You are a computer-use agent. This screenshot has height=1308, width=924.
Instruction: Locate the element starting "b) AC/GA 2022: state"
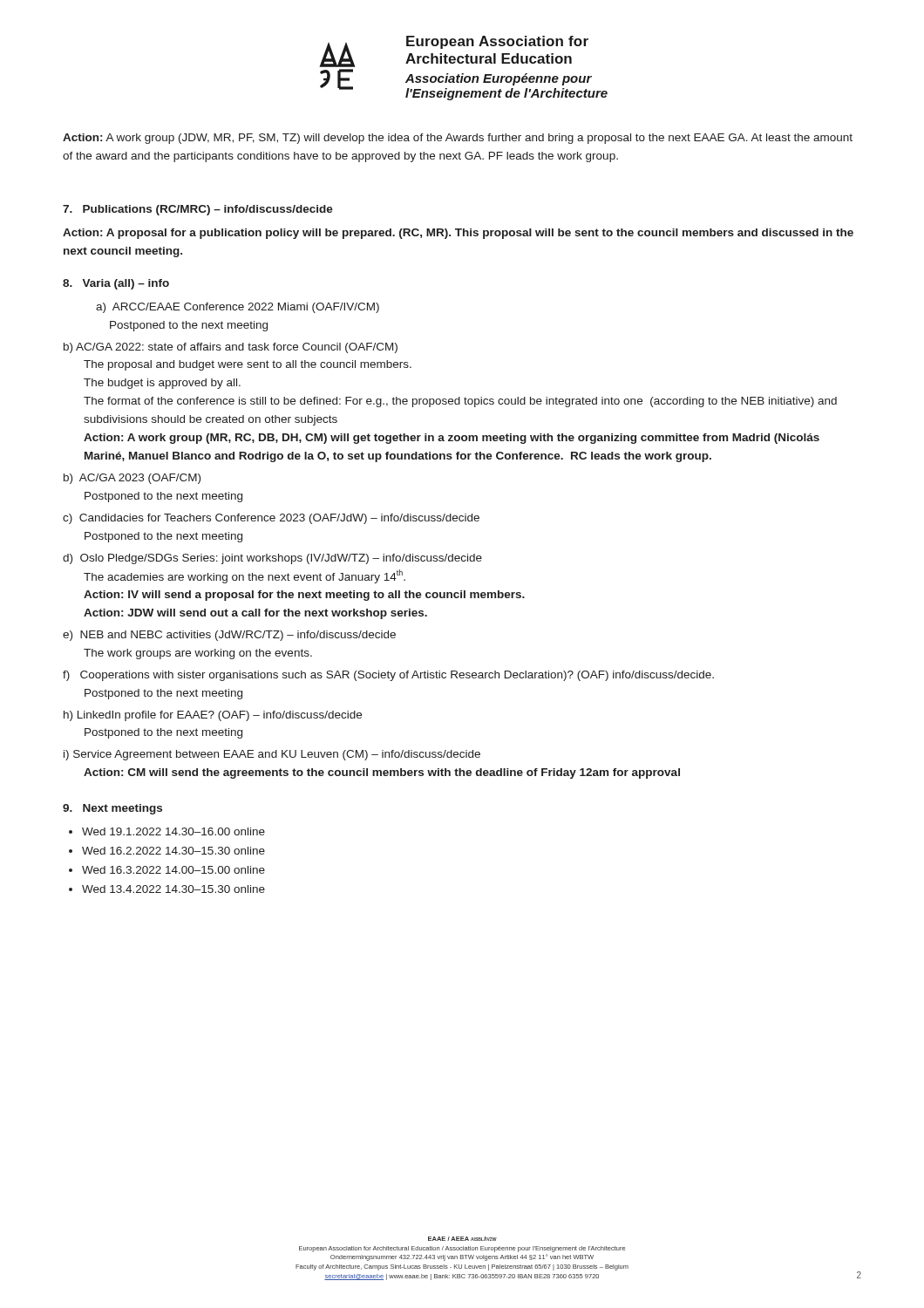462,403
